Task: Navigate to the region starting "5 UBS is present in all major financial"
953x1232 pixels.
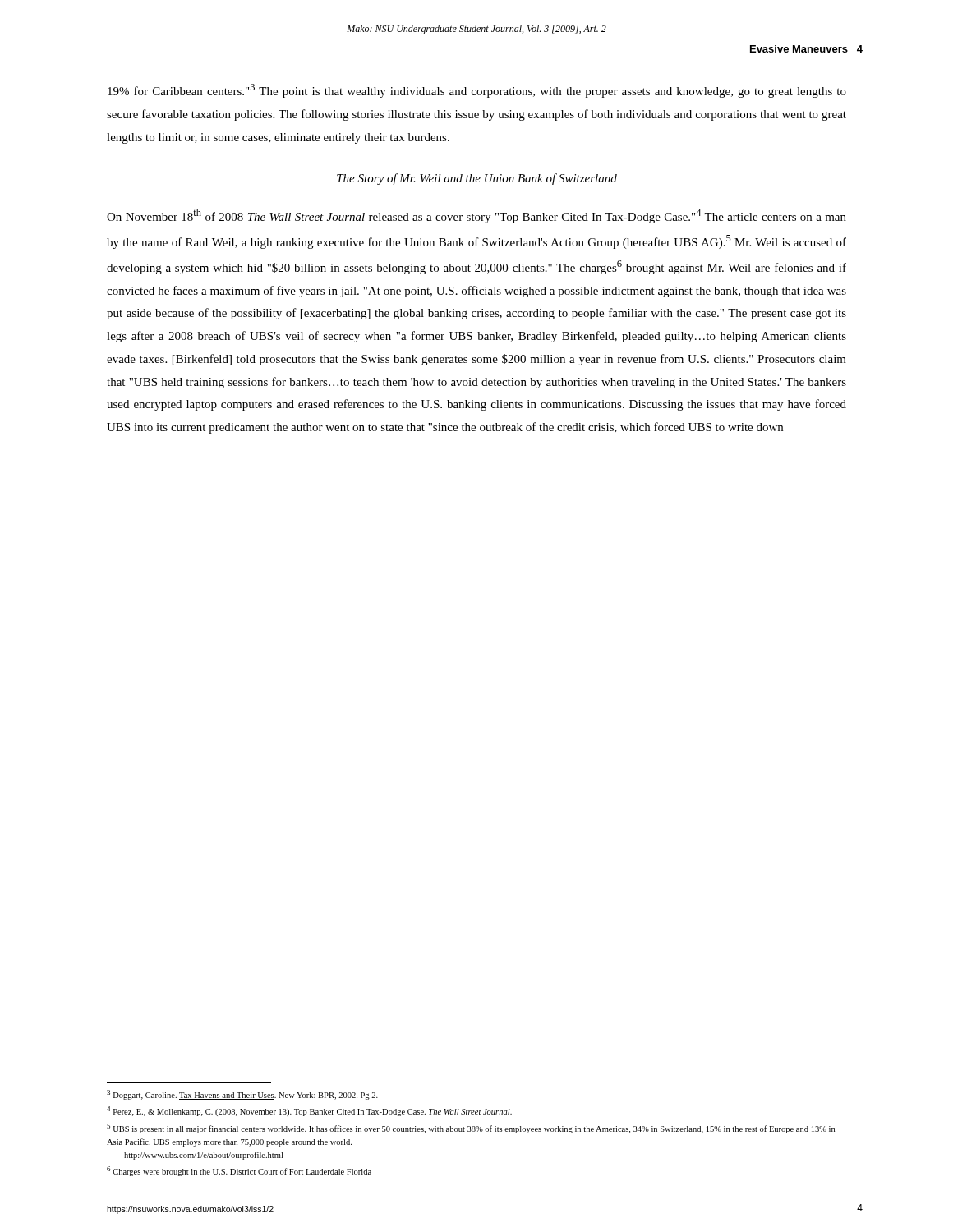Action: tap(471, 1141)
